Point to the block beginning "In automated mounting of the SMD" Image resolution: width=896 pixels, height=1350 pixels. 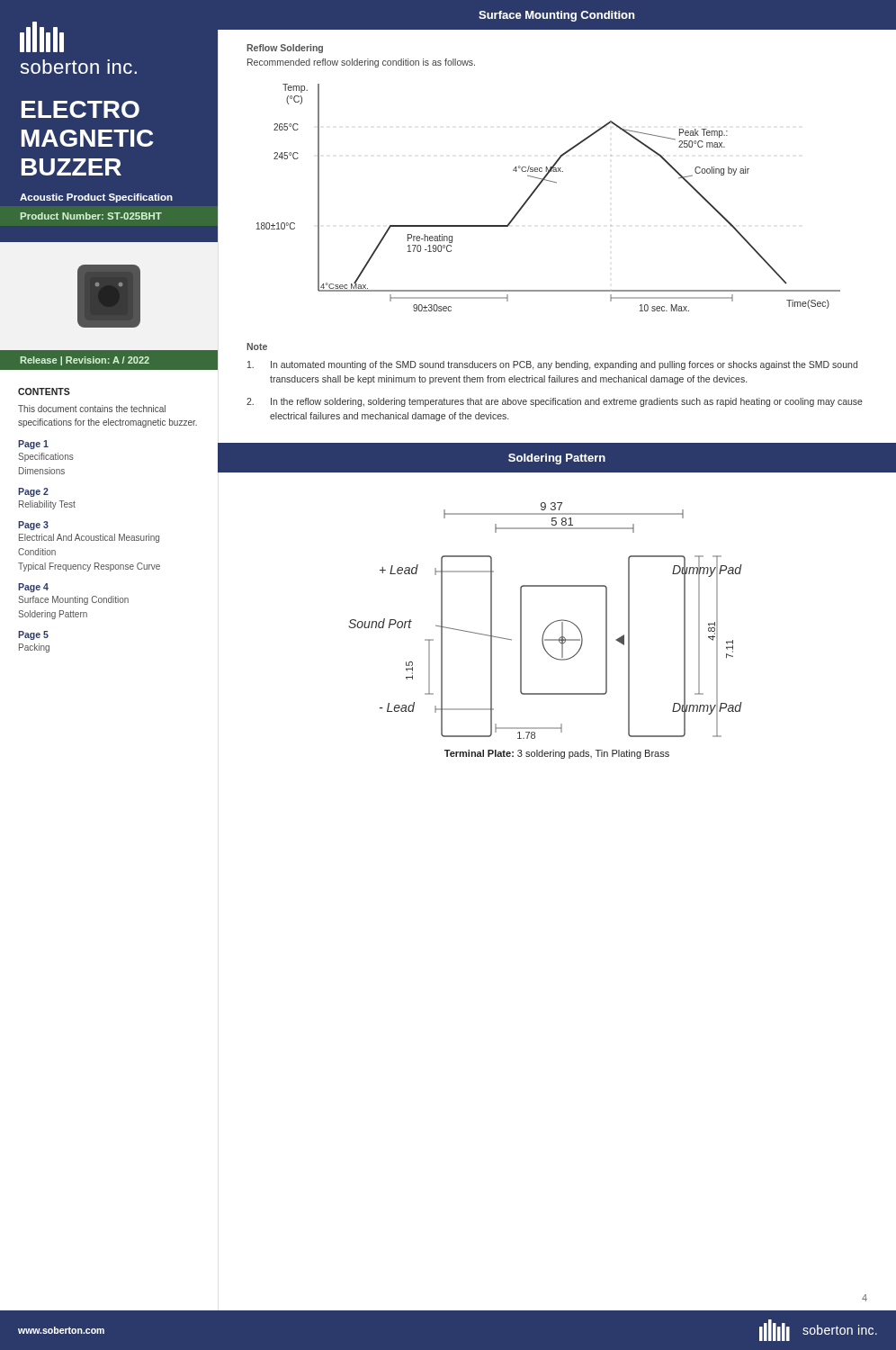pyautogui.click(x=557, y=372)
